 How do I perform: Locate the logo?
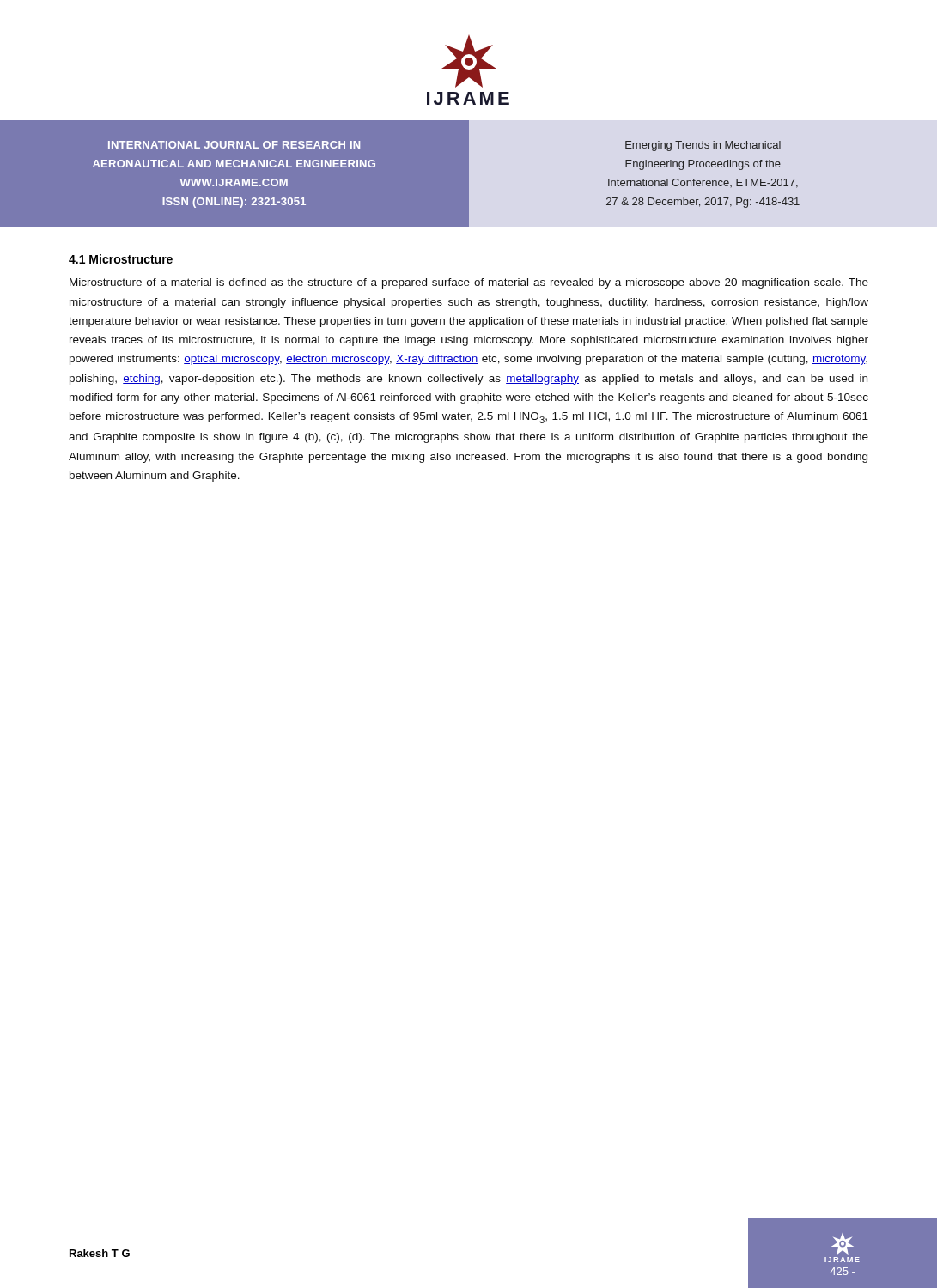pyautogui.click(x=468, y=60)
